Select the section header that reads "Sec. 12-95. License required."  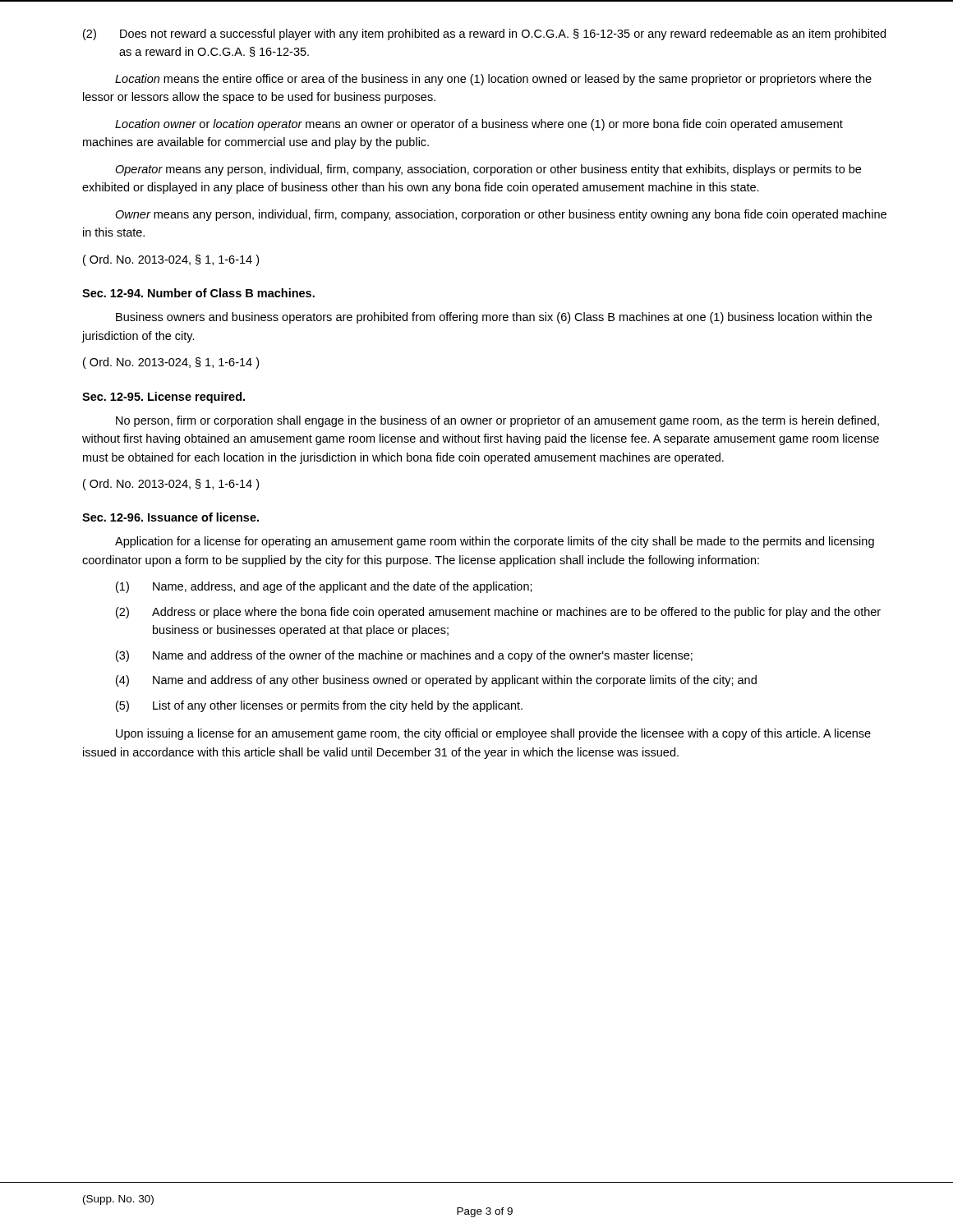pyautogui.click(x=164, y=396)
